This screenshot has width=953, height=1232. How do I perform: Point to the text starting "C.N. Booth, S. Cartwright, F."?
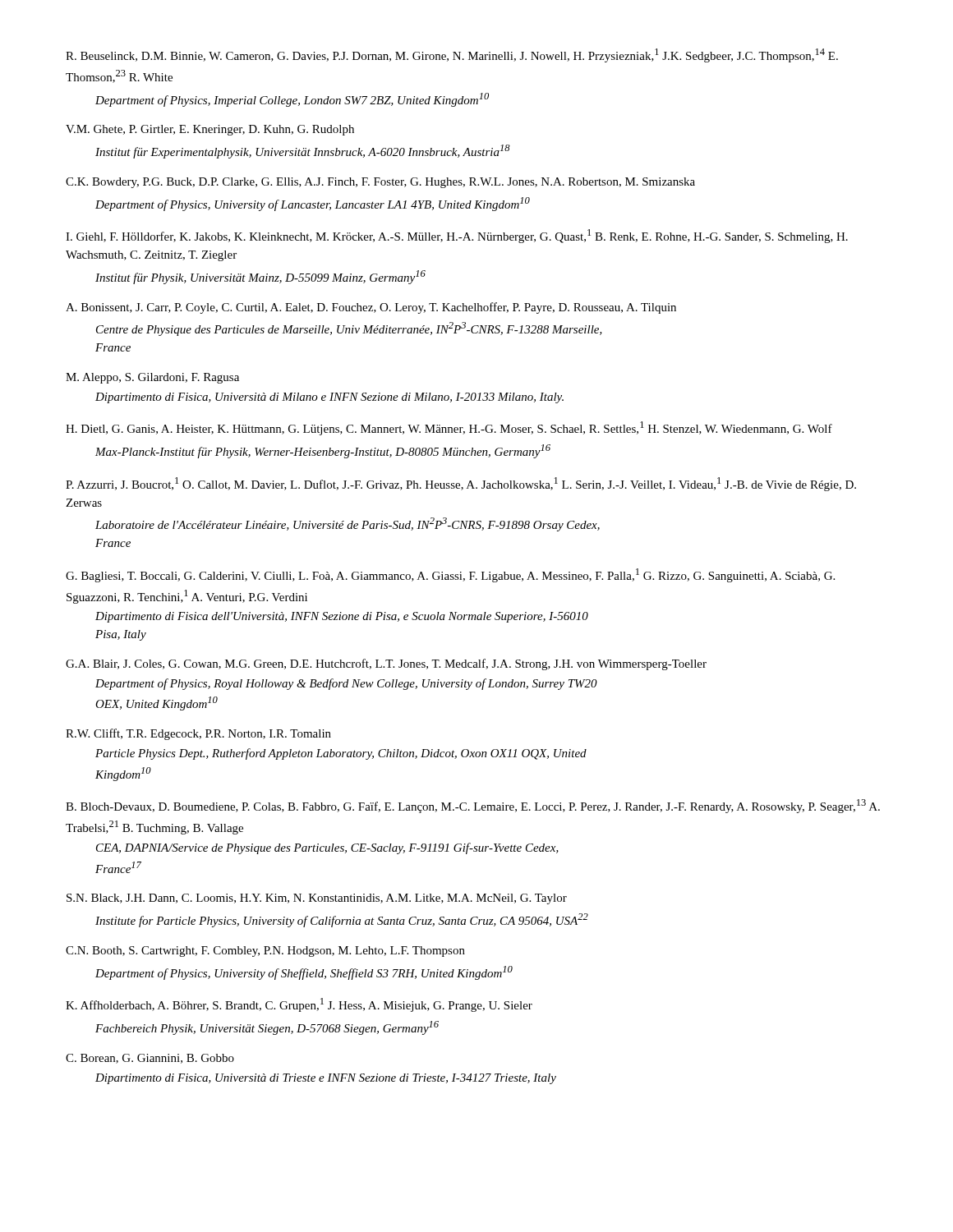click(265, 950)
